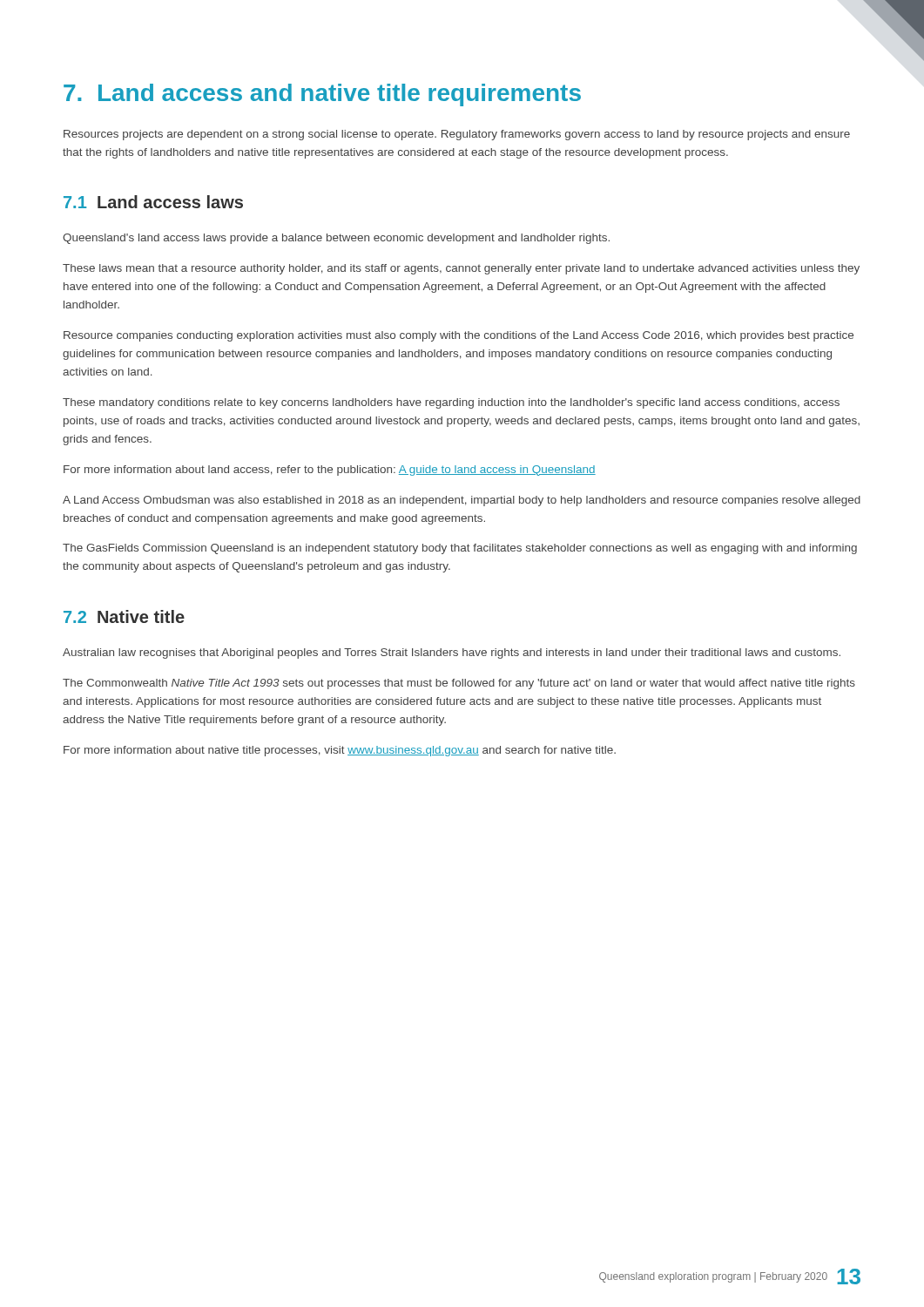Find the region starting "7. Land access and native title requirements"
924x1307 pixels.
click(462, 93)
